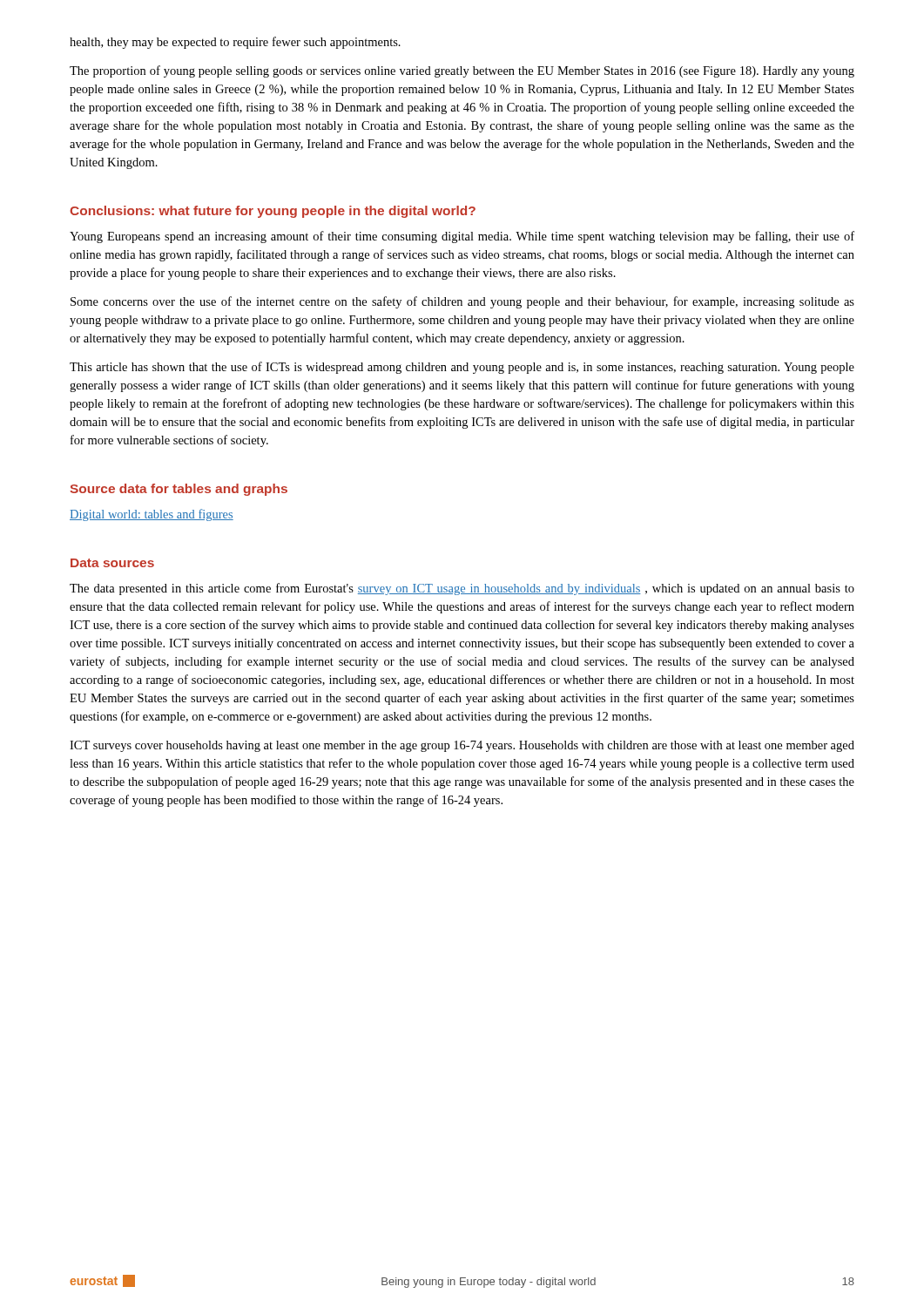The image size is (924, 1307).
Task: Click on the text block that reads "The proportion of young people"
Action: [x=462, y=117]
